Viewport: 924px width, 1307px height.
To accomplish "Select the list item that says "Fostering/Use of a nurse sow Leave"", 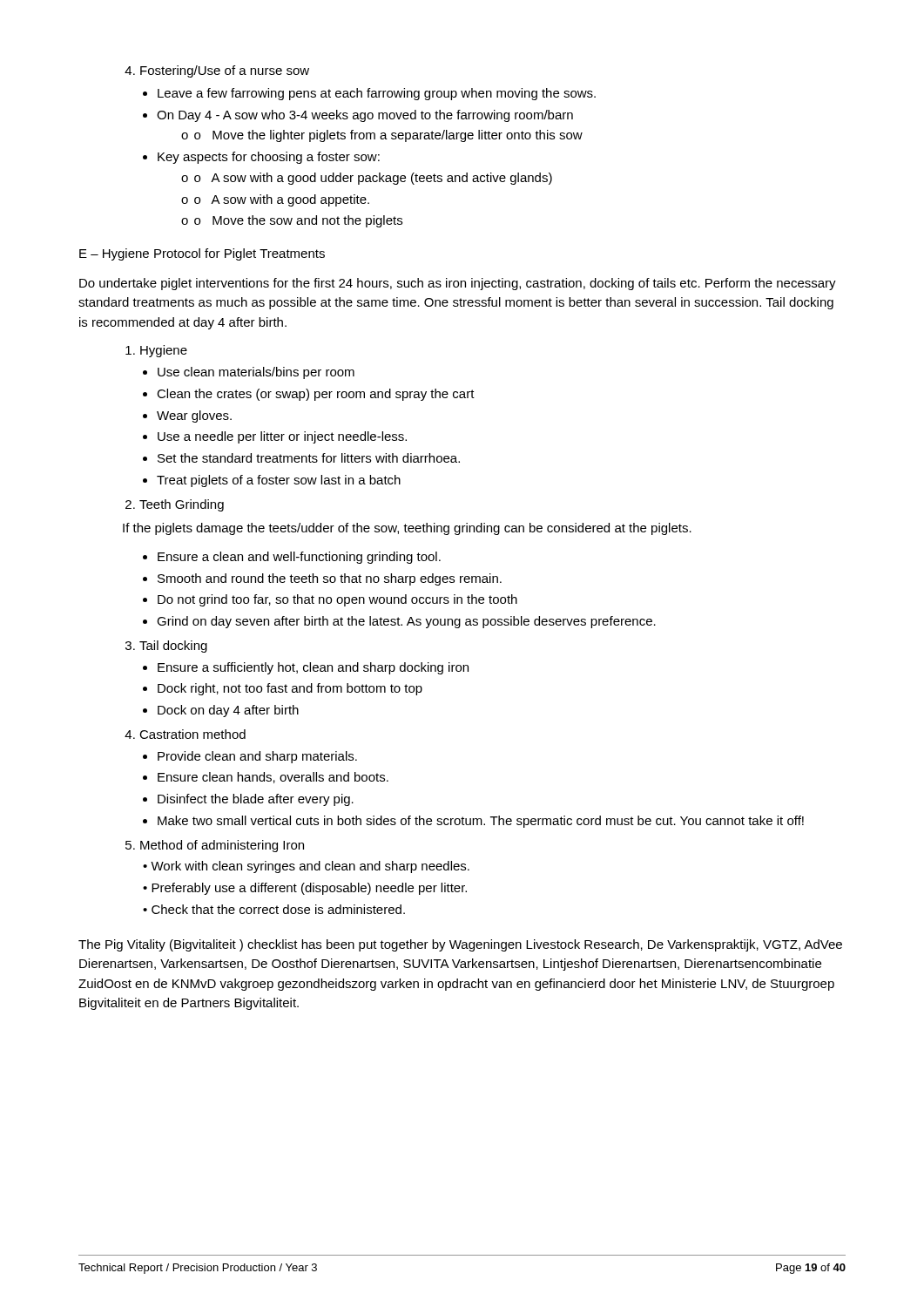I will 484,146.
